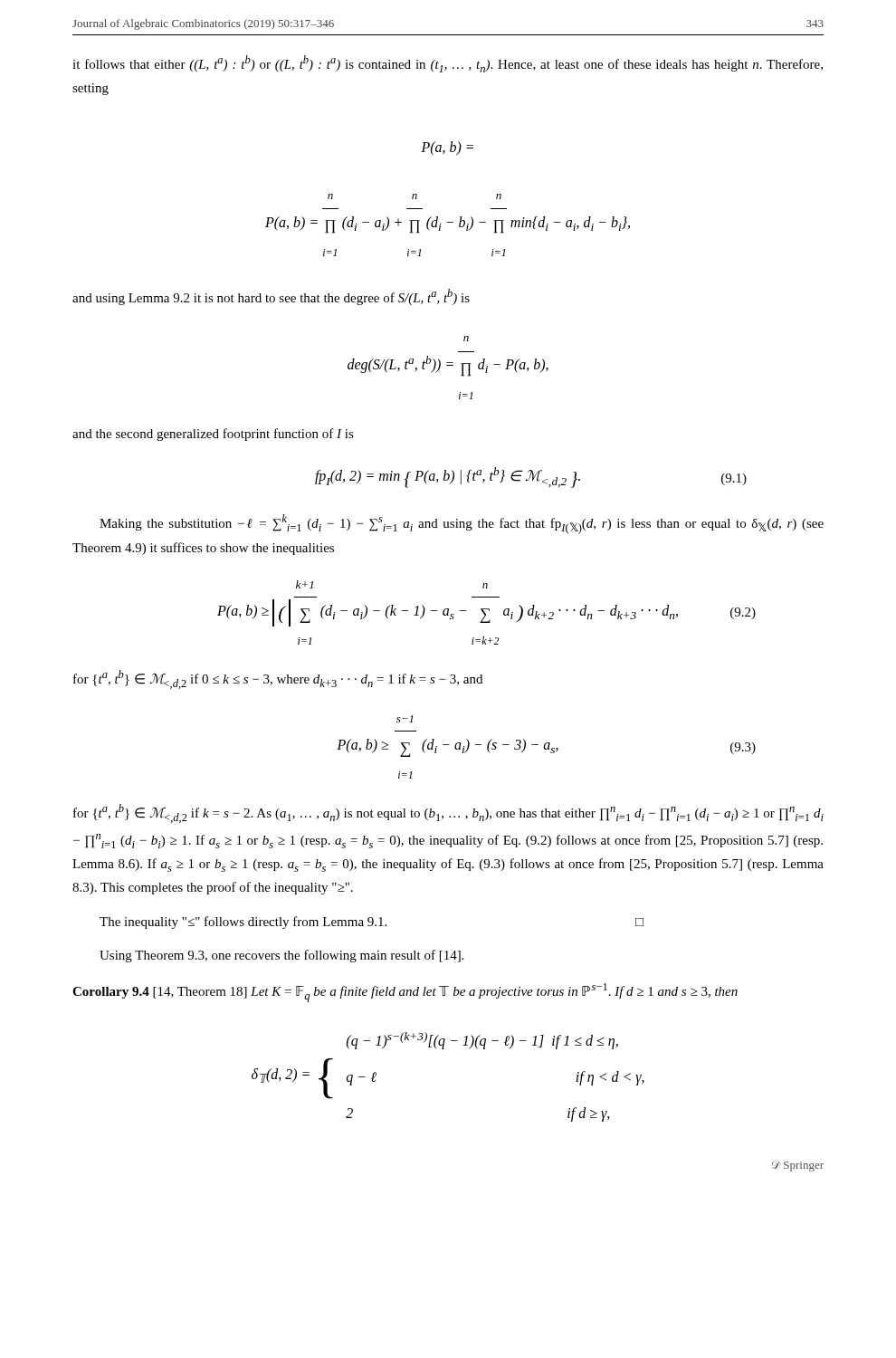
Task: Select the text block with the text "and using Lemma 9.2 it is not"
Action: click(271, 296)
